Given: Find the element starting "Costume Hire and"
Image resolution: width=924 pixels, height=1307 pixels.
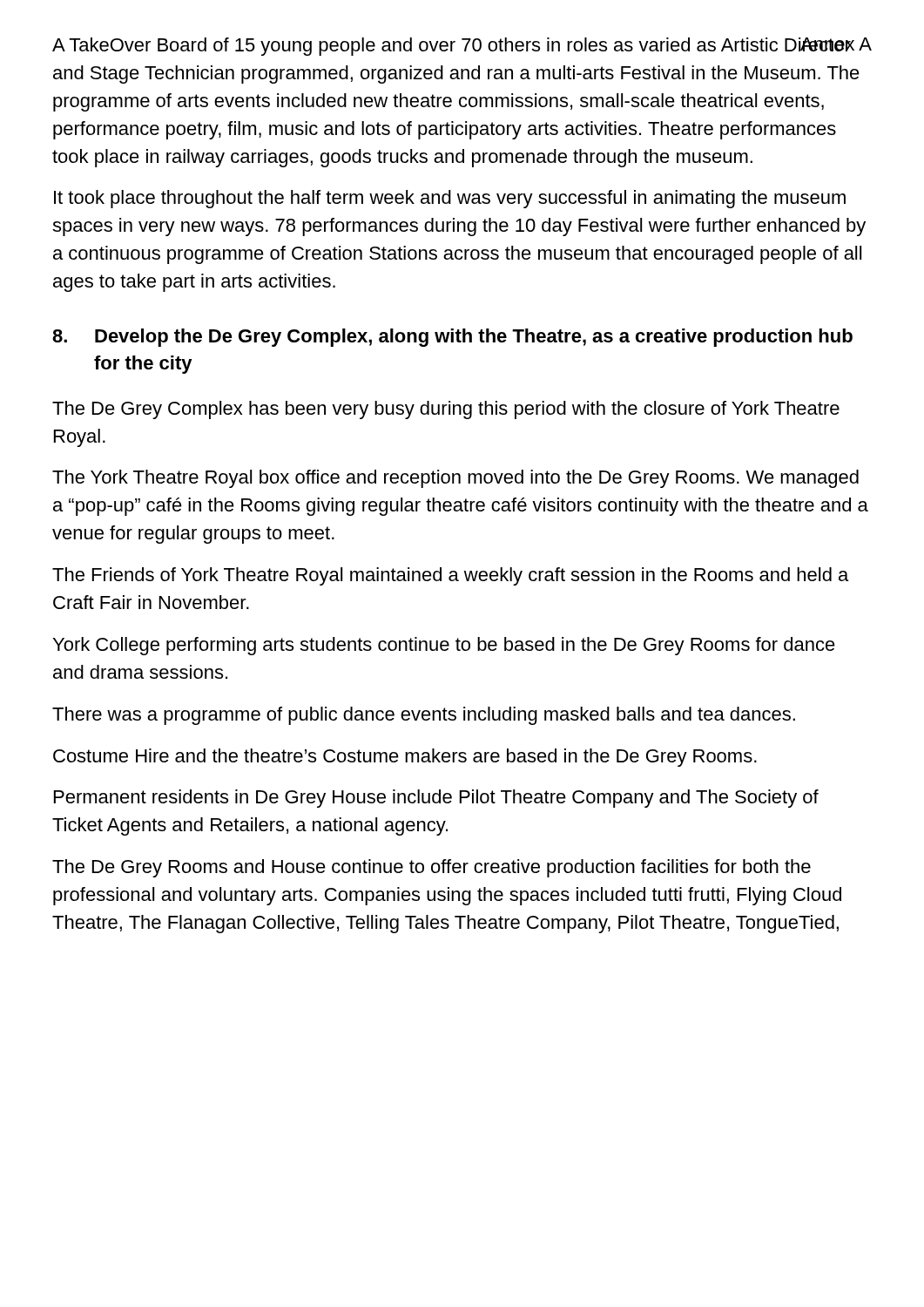Looking at the screenshot, I should (x=405, y=755).
